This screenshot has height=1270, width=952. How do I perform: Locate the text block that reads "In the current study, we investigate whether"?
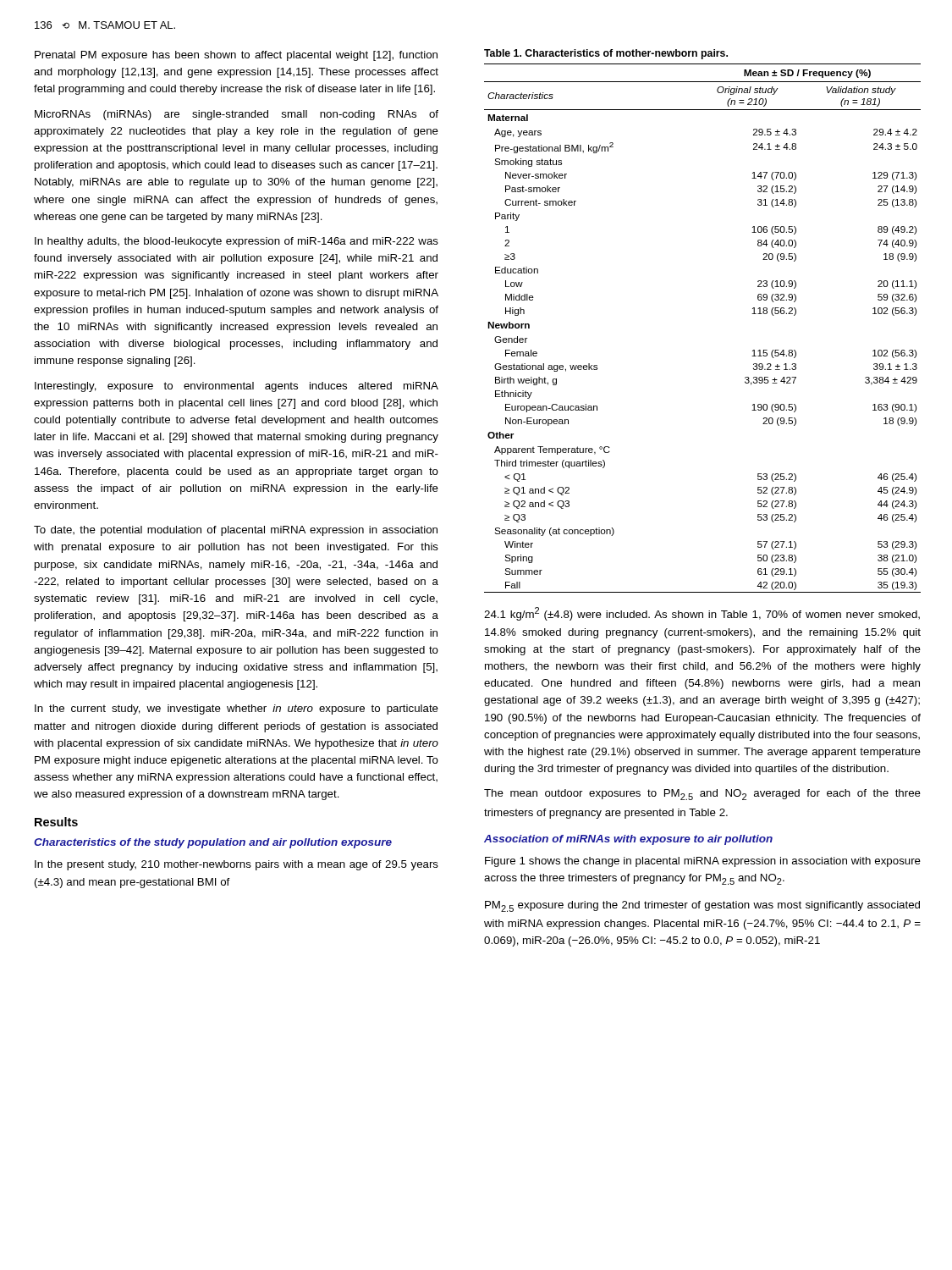click(x=236, y=751)
